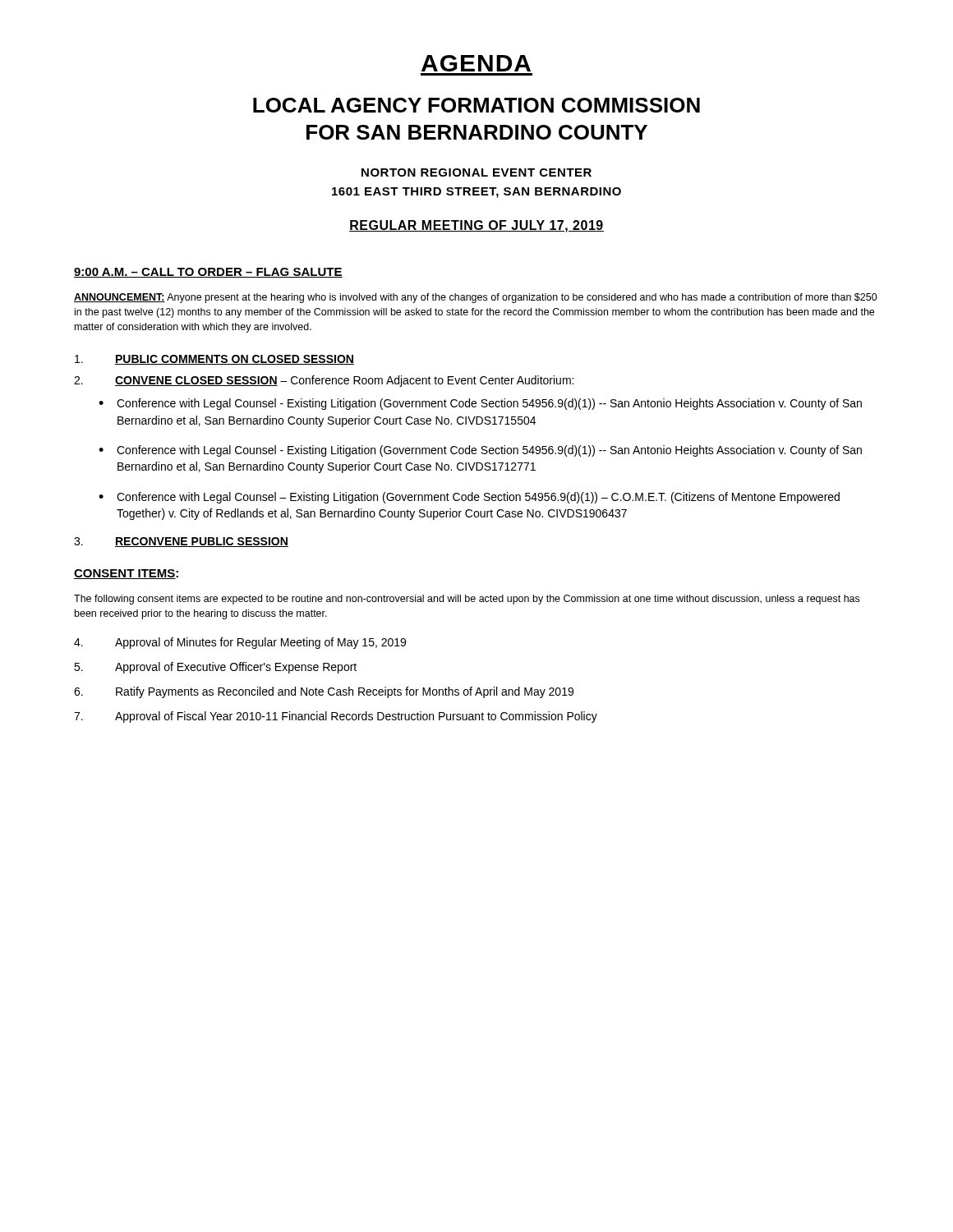
Task: Where is the passage that starts "7. Approval of Fiscal Year 2010-11 Financial"?
Action: pos(476,717)
